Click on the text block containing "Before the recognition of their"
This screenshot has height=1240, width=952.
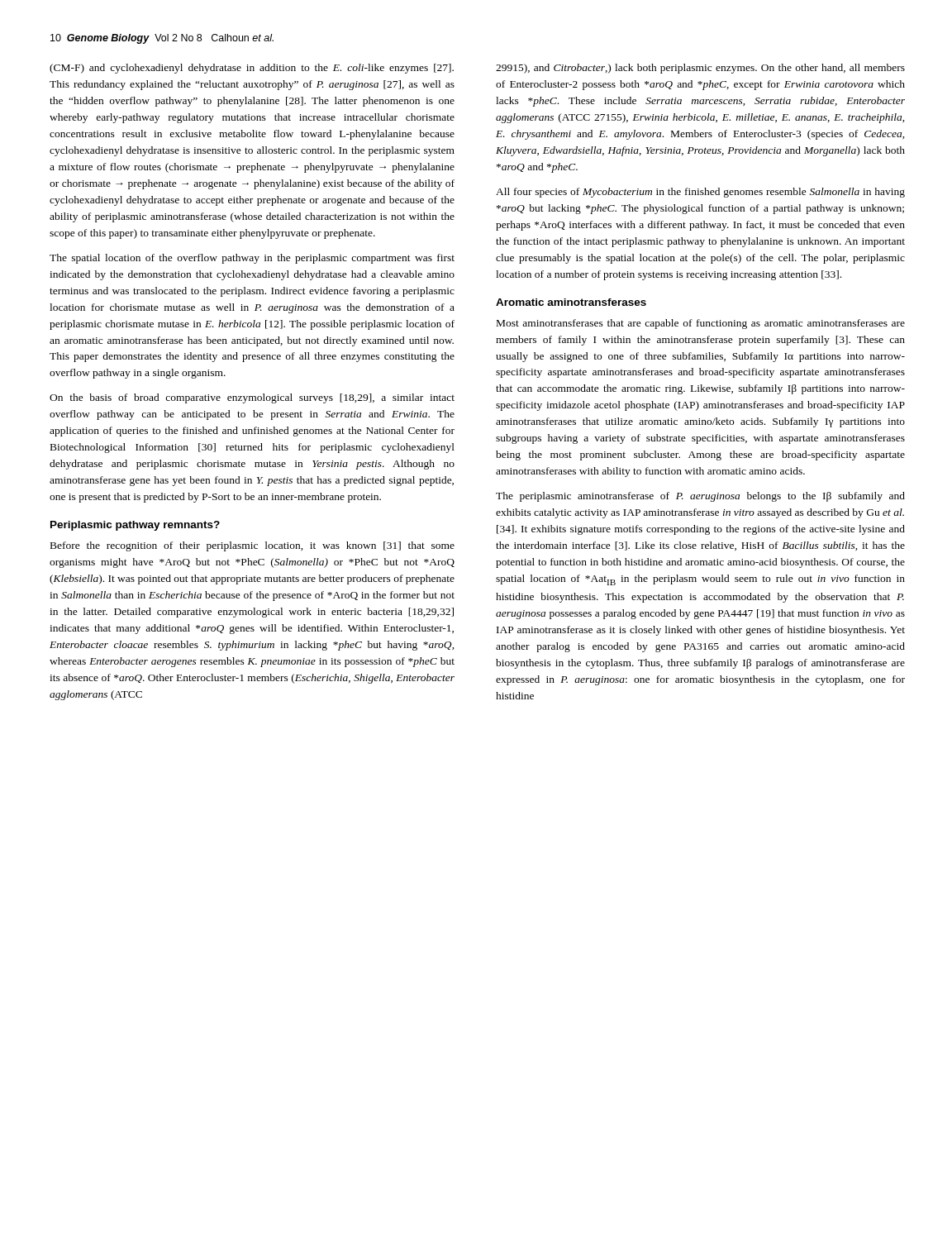point(252,620)
